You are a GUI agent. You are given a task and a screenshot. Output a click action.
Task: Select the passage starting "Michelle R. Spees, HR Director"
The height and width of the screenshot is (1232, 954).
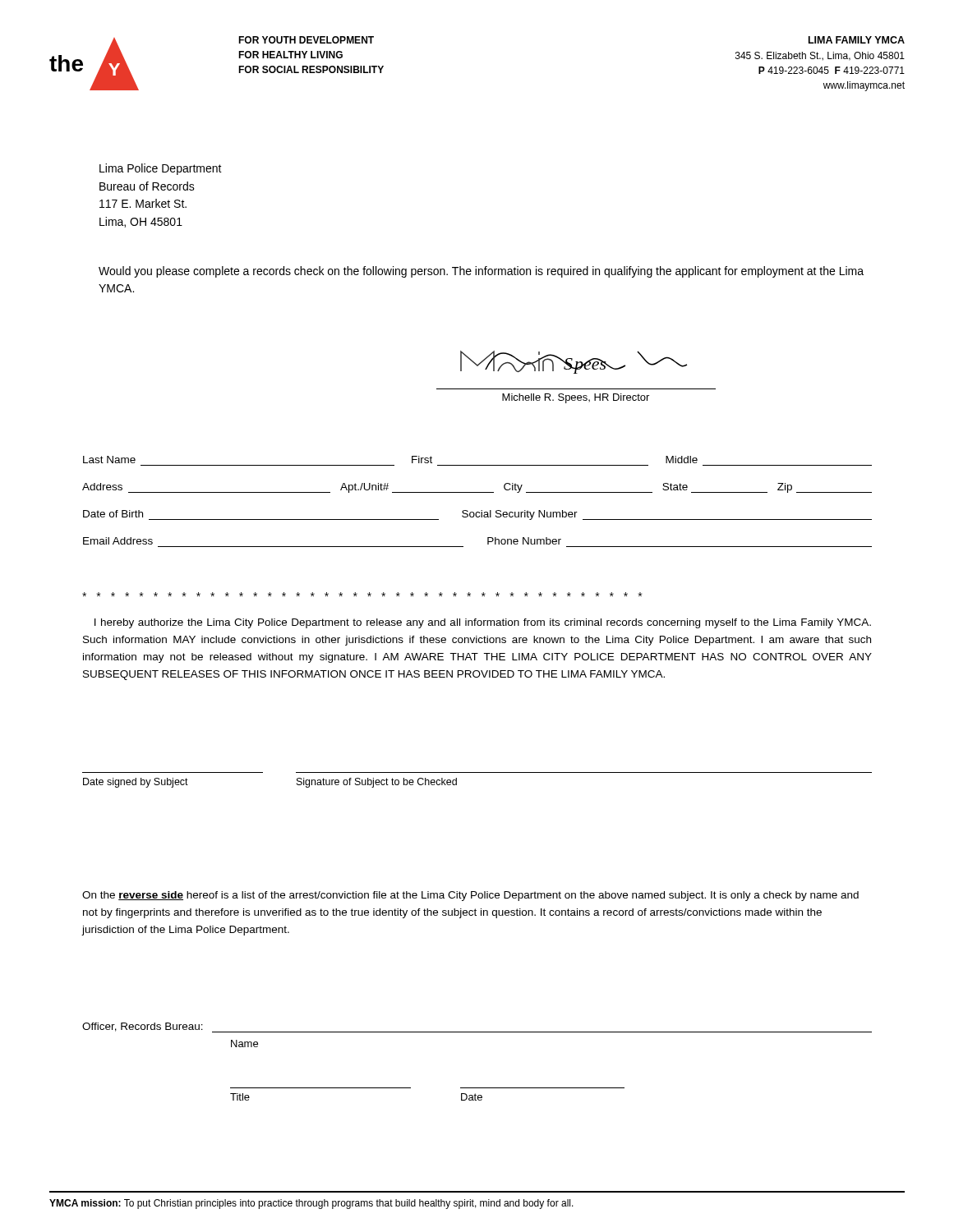coord(576,397)
